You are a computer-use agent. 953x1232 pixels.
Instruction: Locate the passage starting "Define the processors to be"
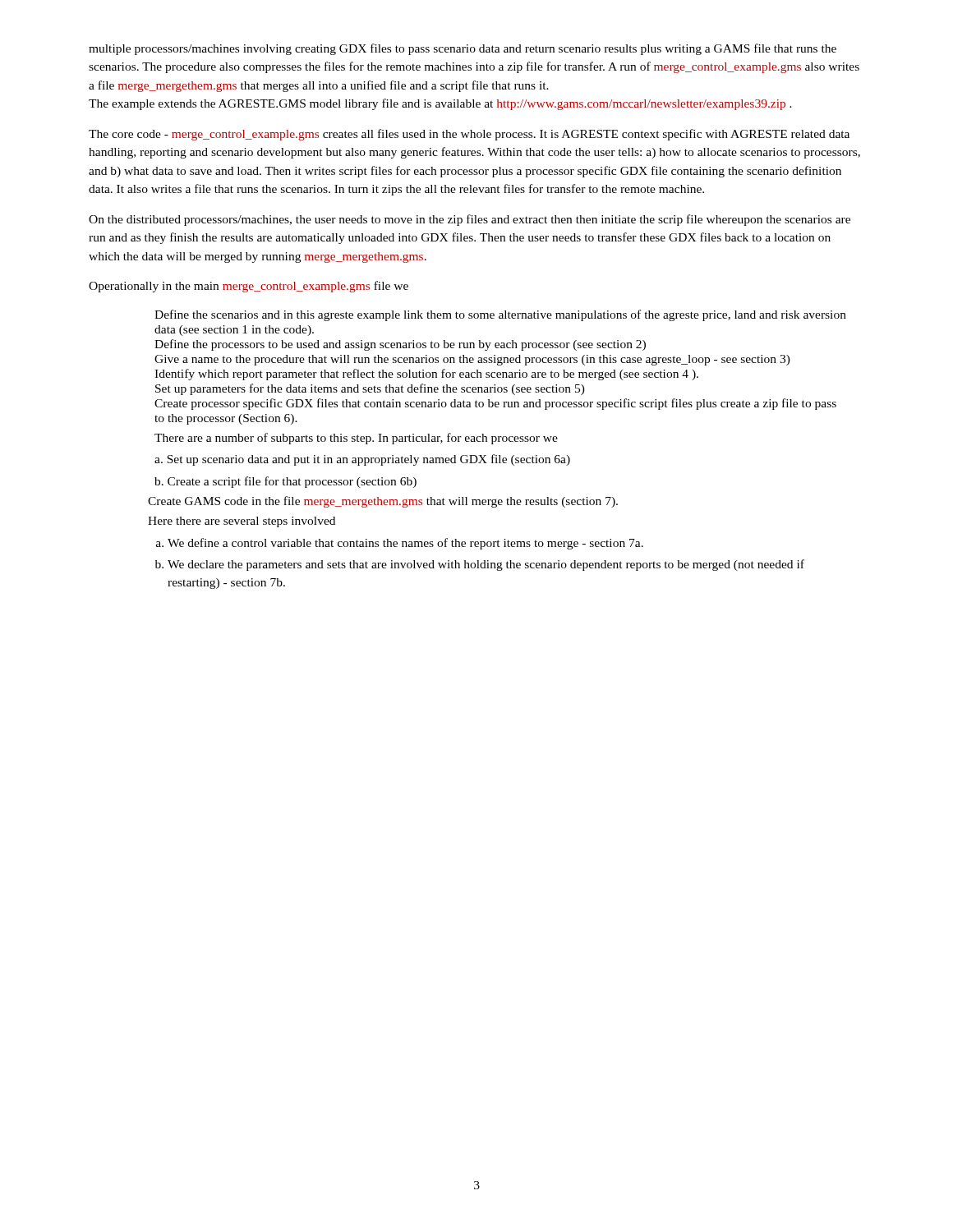click(501, 344)
